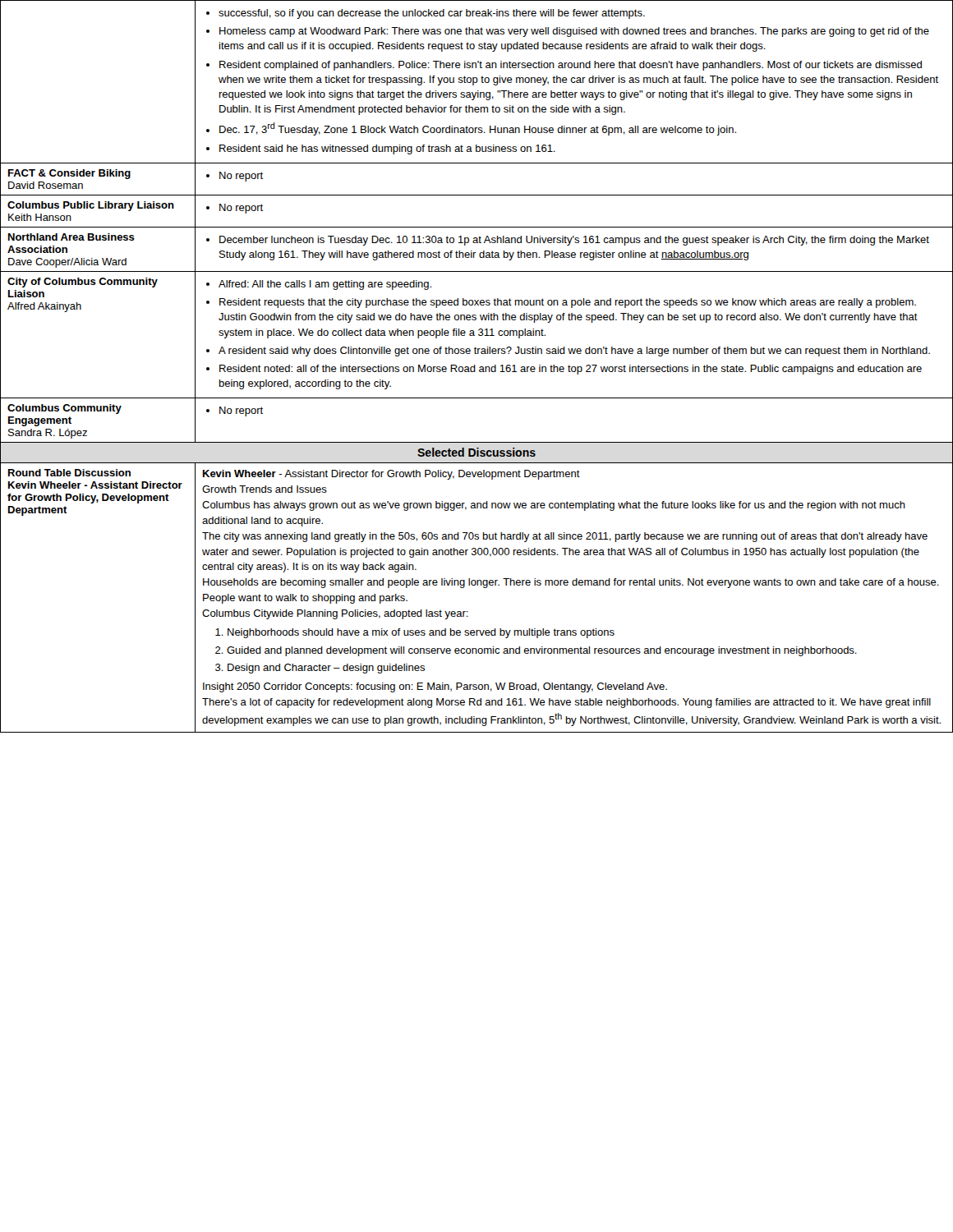Select the text starting "December luncheon is Tuesday Dec."

574,247
